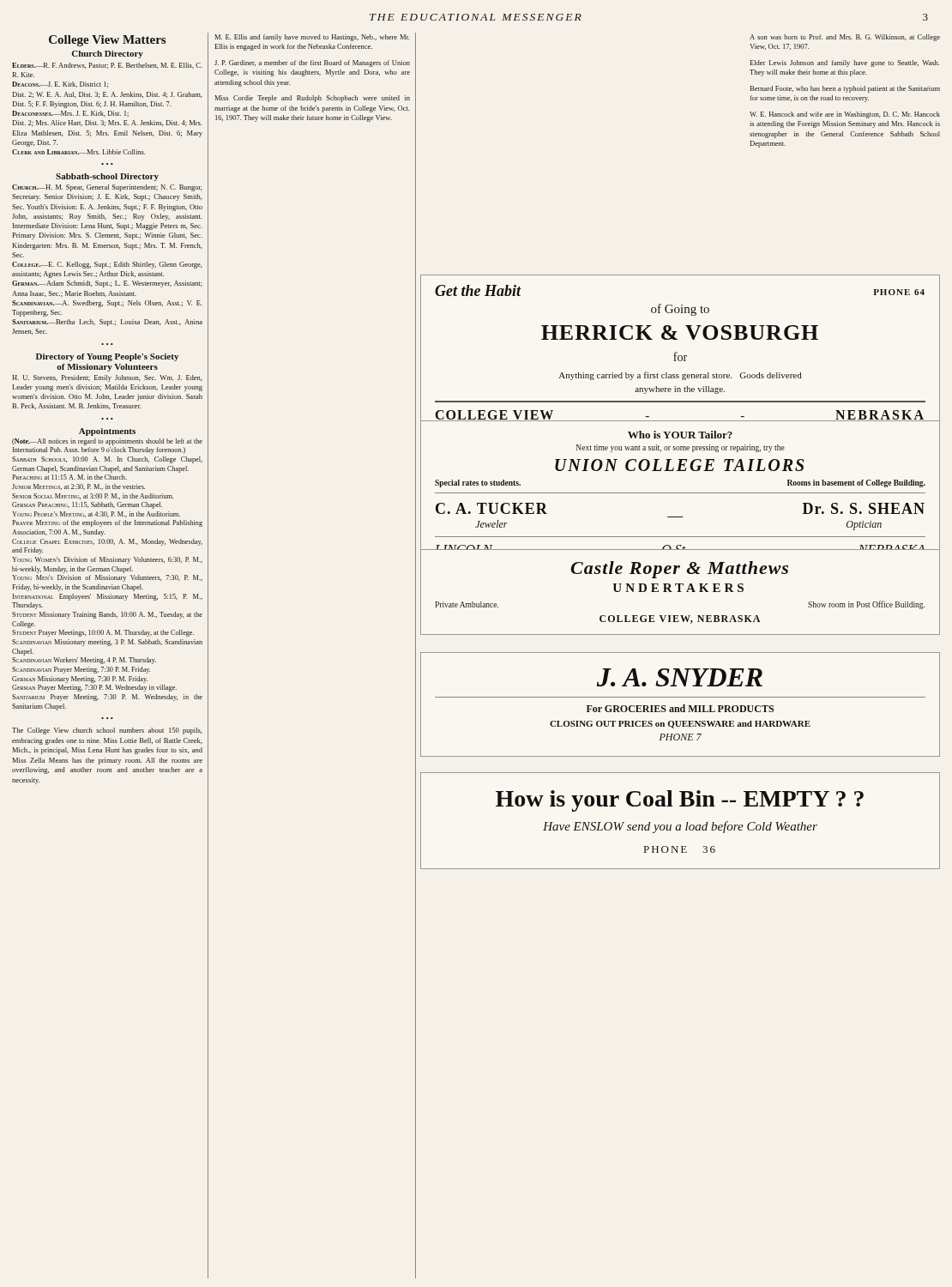Select the passage starting "Miss Cordie Teeple and"
The width and height of the screenshot is (952, 1287).
tap(312, 108)
